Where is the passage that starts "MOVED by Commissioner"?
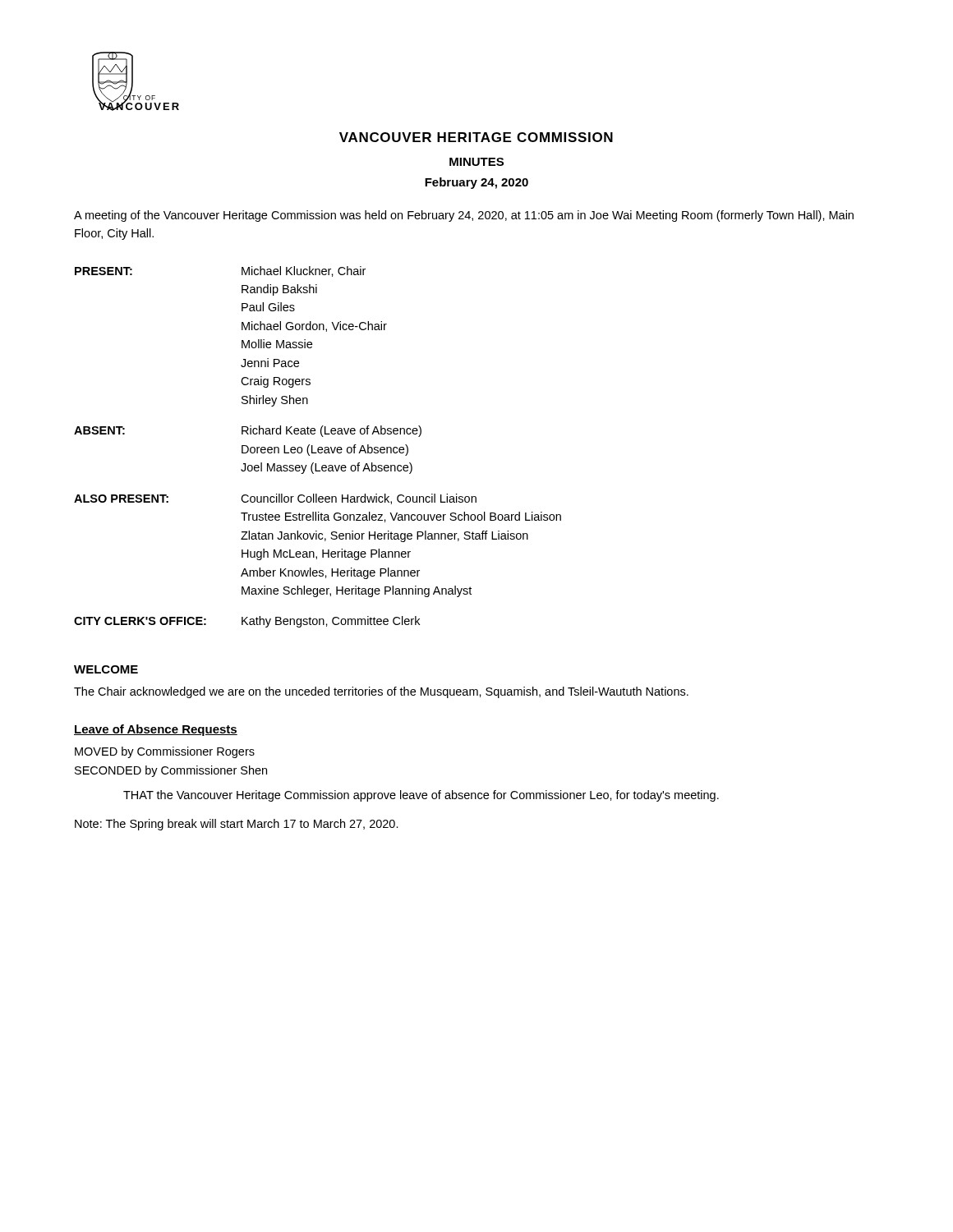Screen dimensions: 1232x953 click(x=171, y=761)
